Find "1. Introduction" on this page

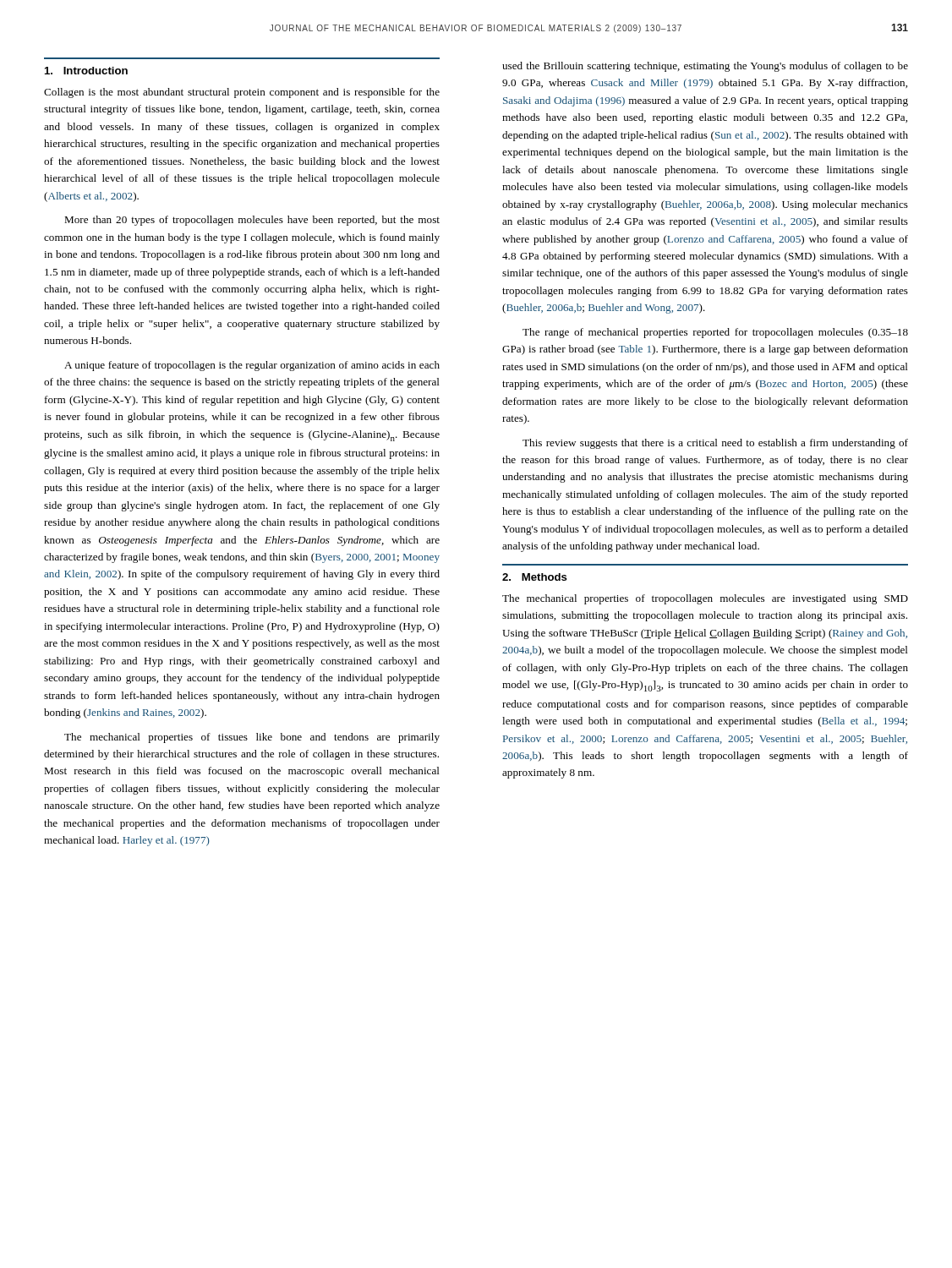click(86, 71)
